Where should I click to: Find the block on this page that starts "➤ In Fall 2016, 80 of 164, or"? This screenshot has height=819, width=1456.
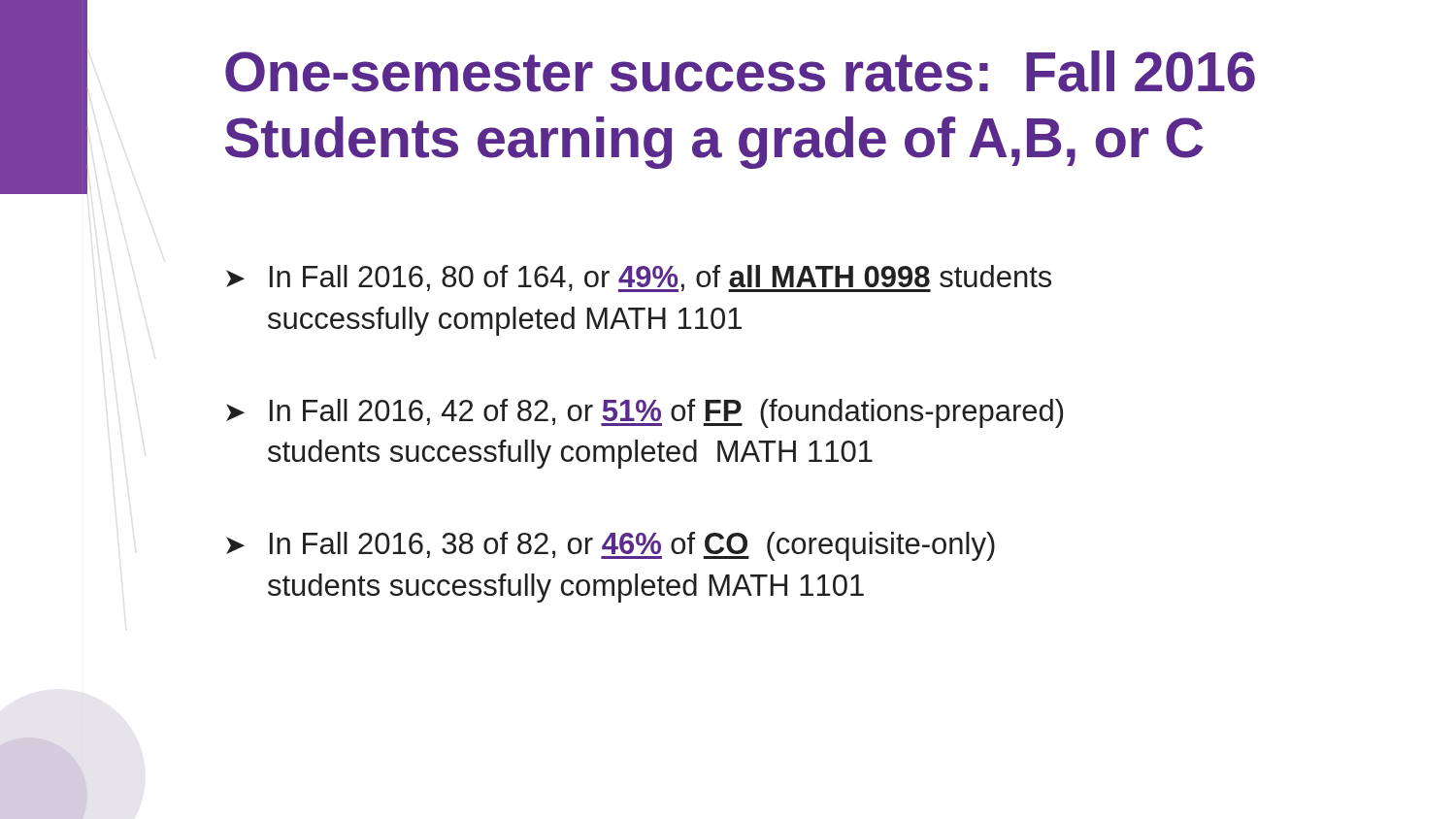tap(638, 299)
